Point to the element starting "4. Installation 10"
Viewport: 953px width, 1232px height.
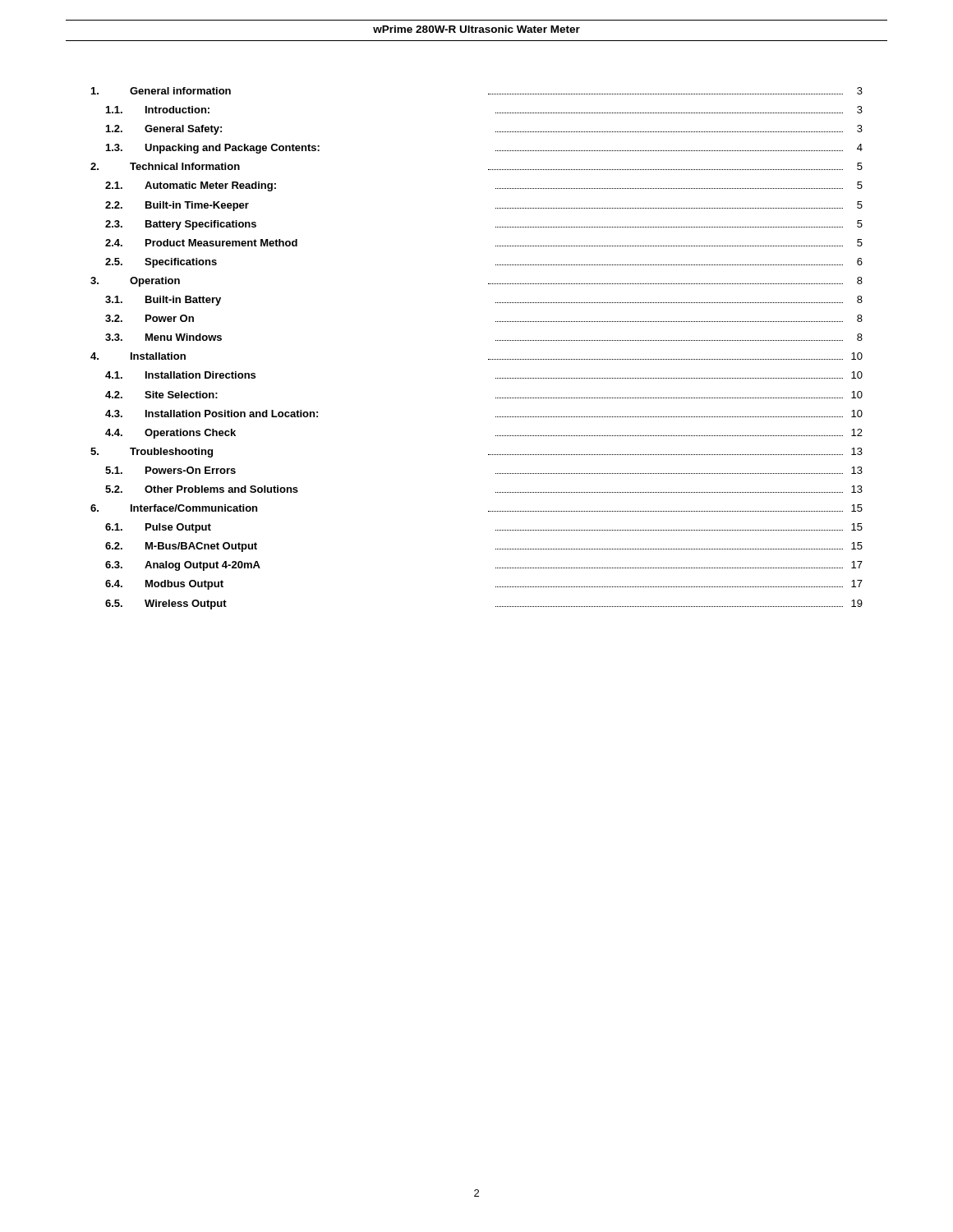click(x=93, y=355)
